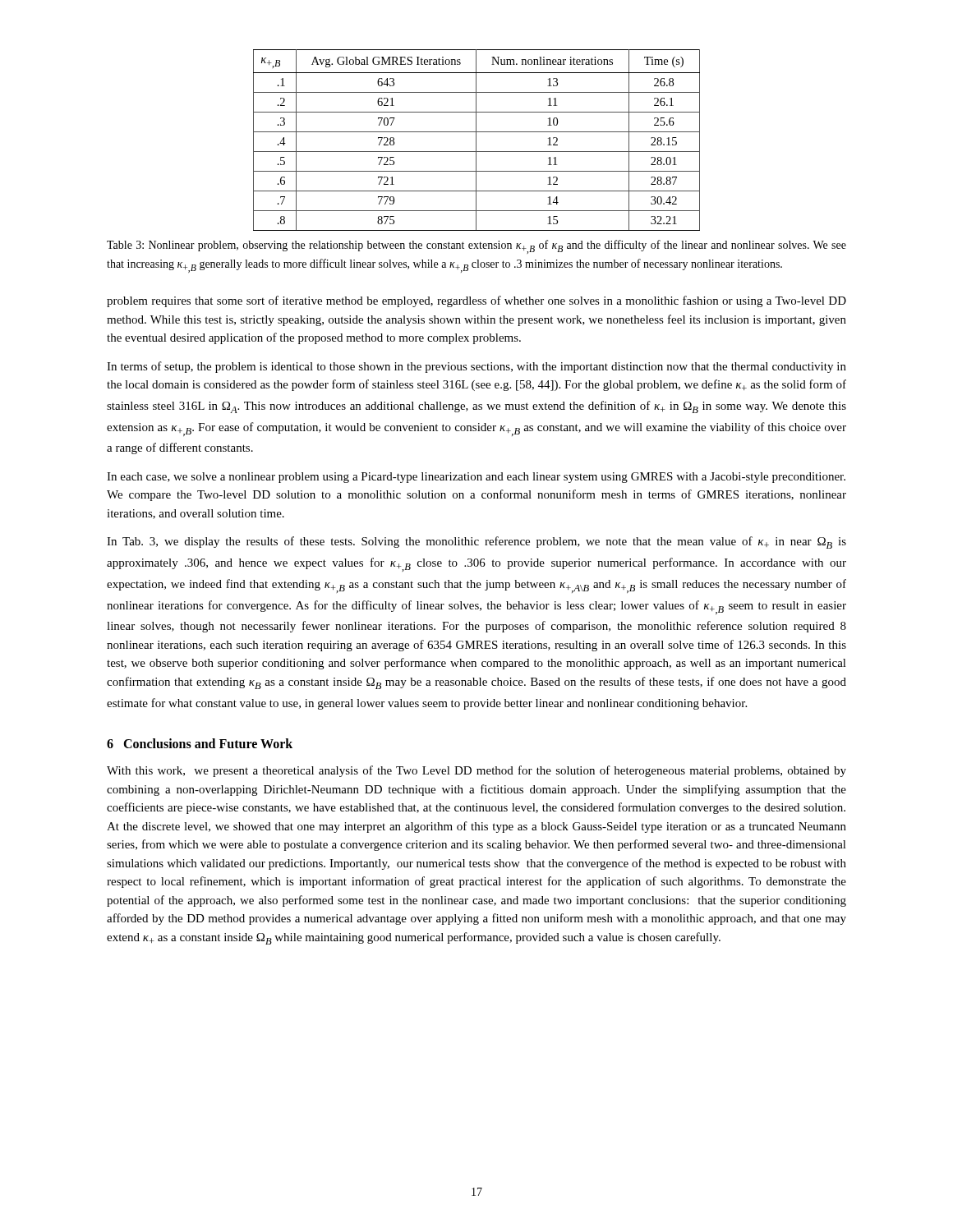Find the caption on this page that starts "Table 3: Nonlinear problem, observing the"
Image resolution: width=953 pixels, height=1232 pixels.
point(476,256)
